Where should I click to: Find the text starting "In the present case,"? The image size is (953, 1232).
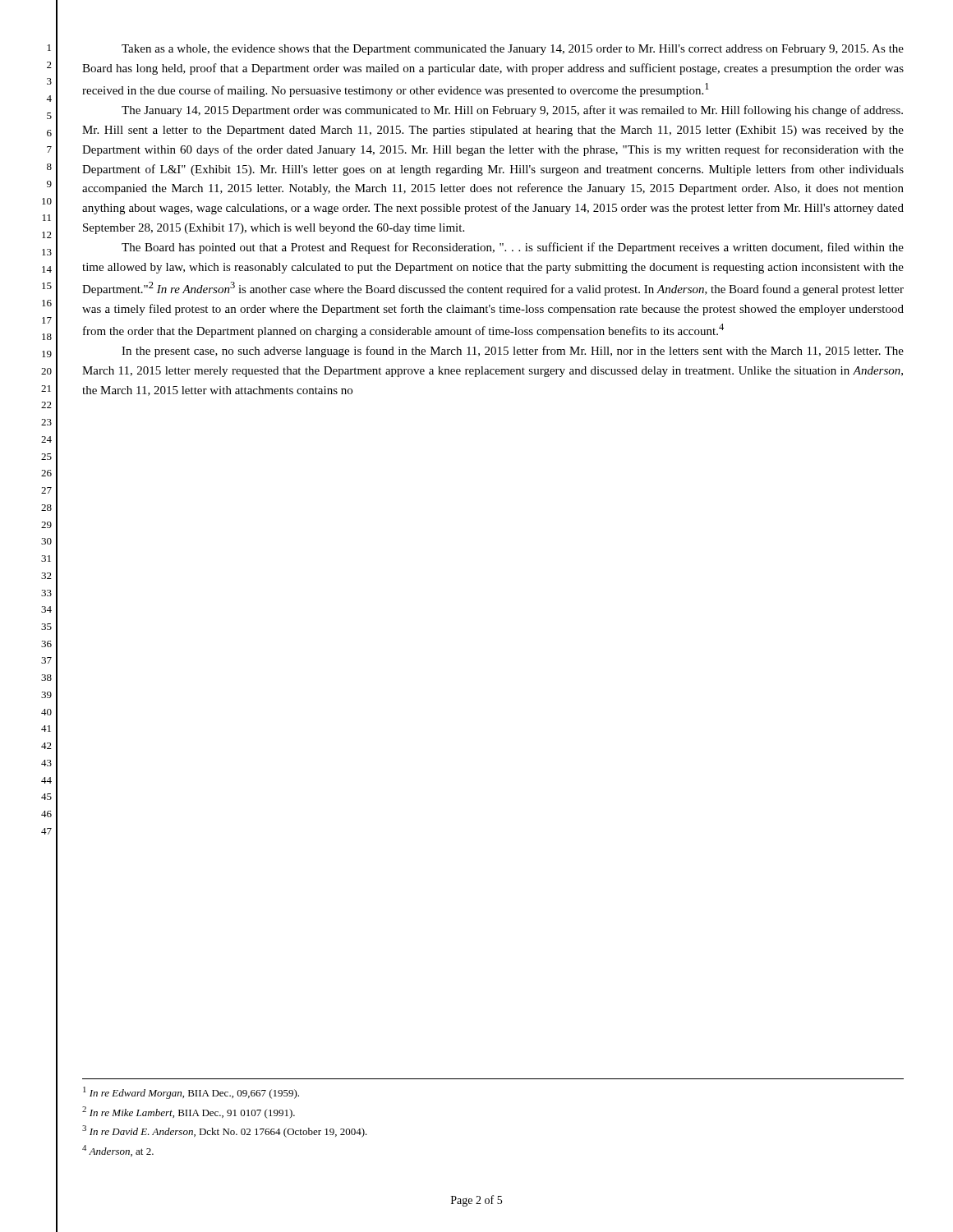click(493, 370)
